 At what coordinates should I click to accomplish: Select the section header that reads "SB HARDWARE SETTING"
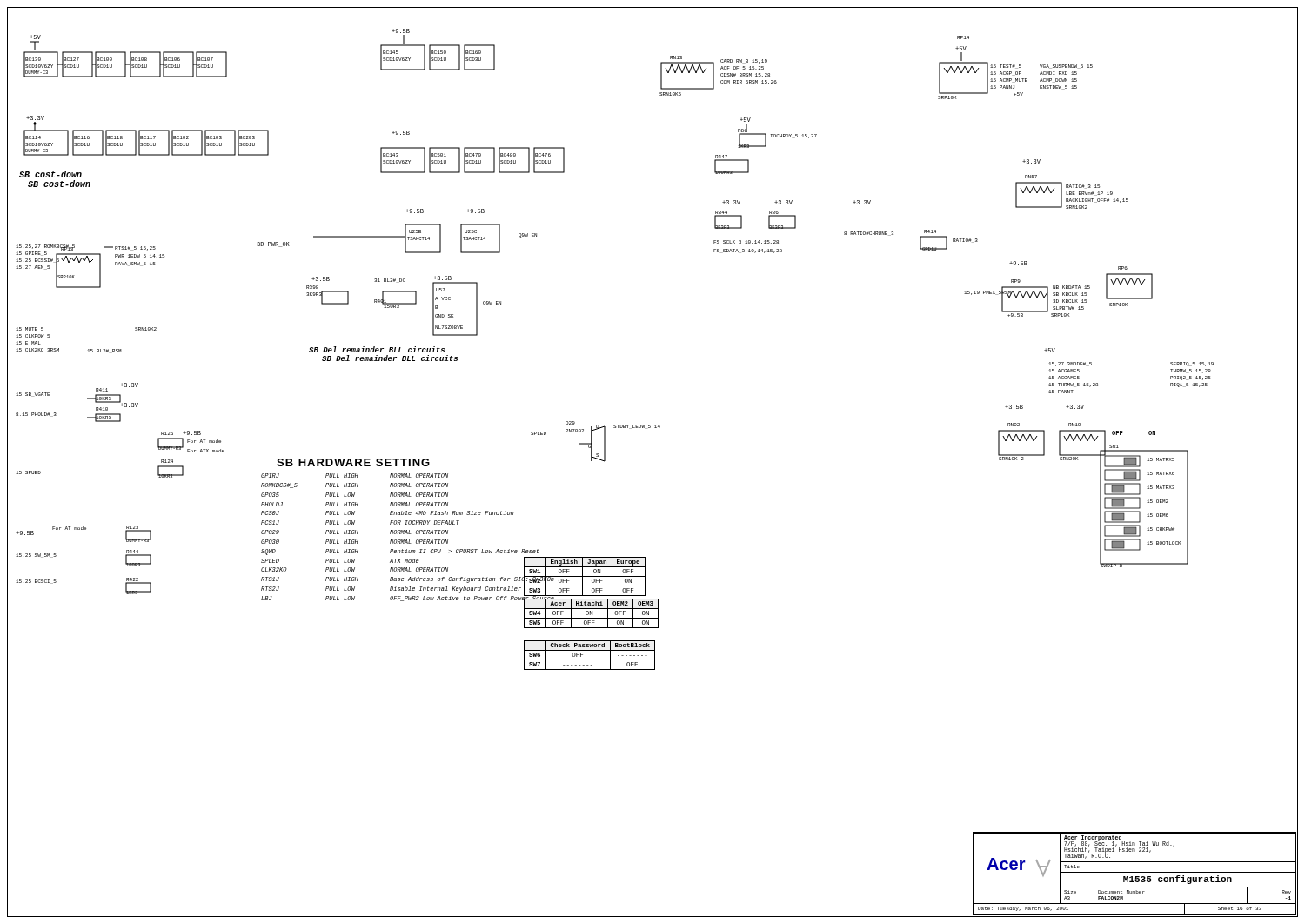(x=354, y=462)
